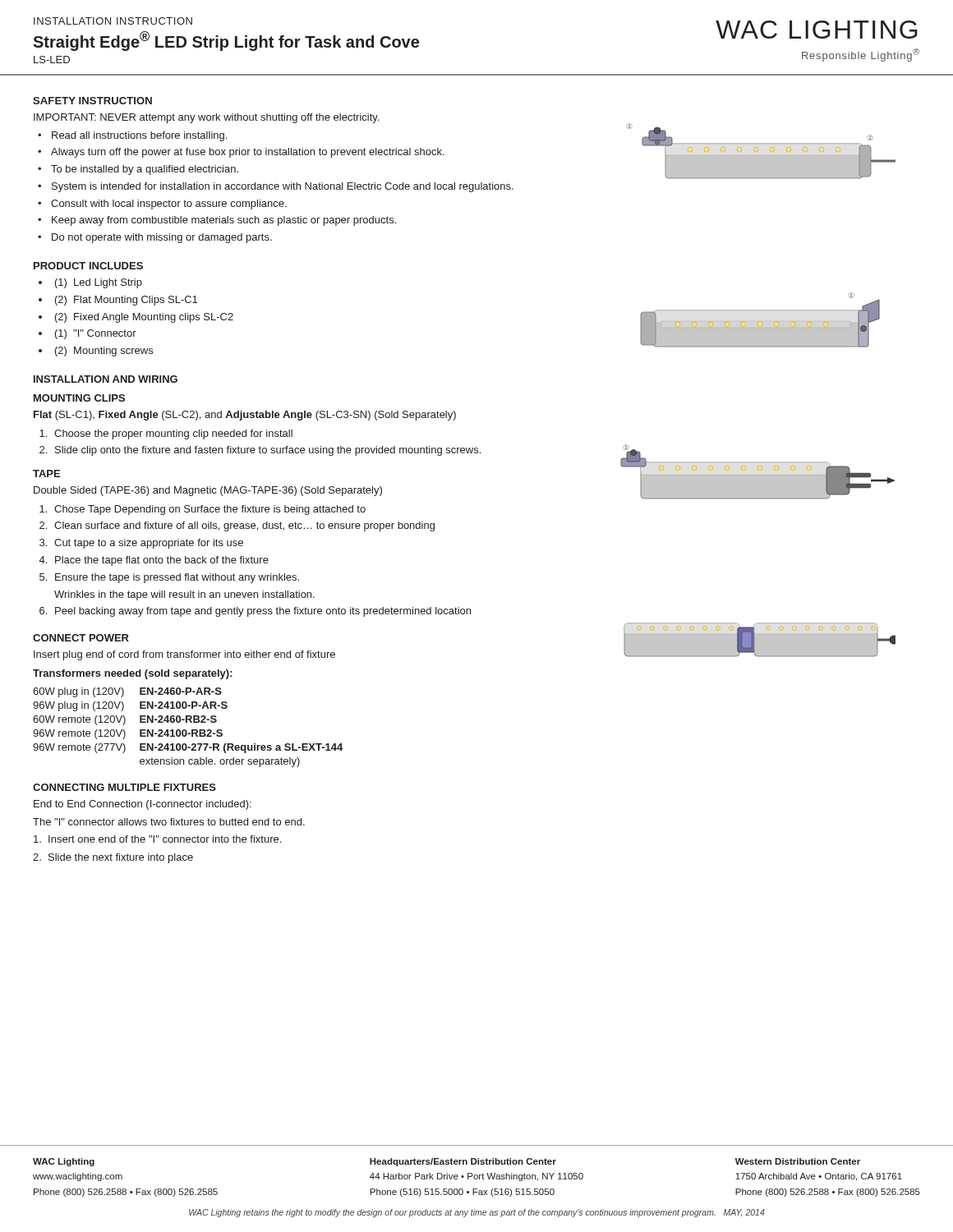Find the block starting "Do not operate with missing or damaged"
The height and width of the screenshot is (1232, 953).
coord(162,237)
